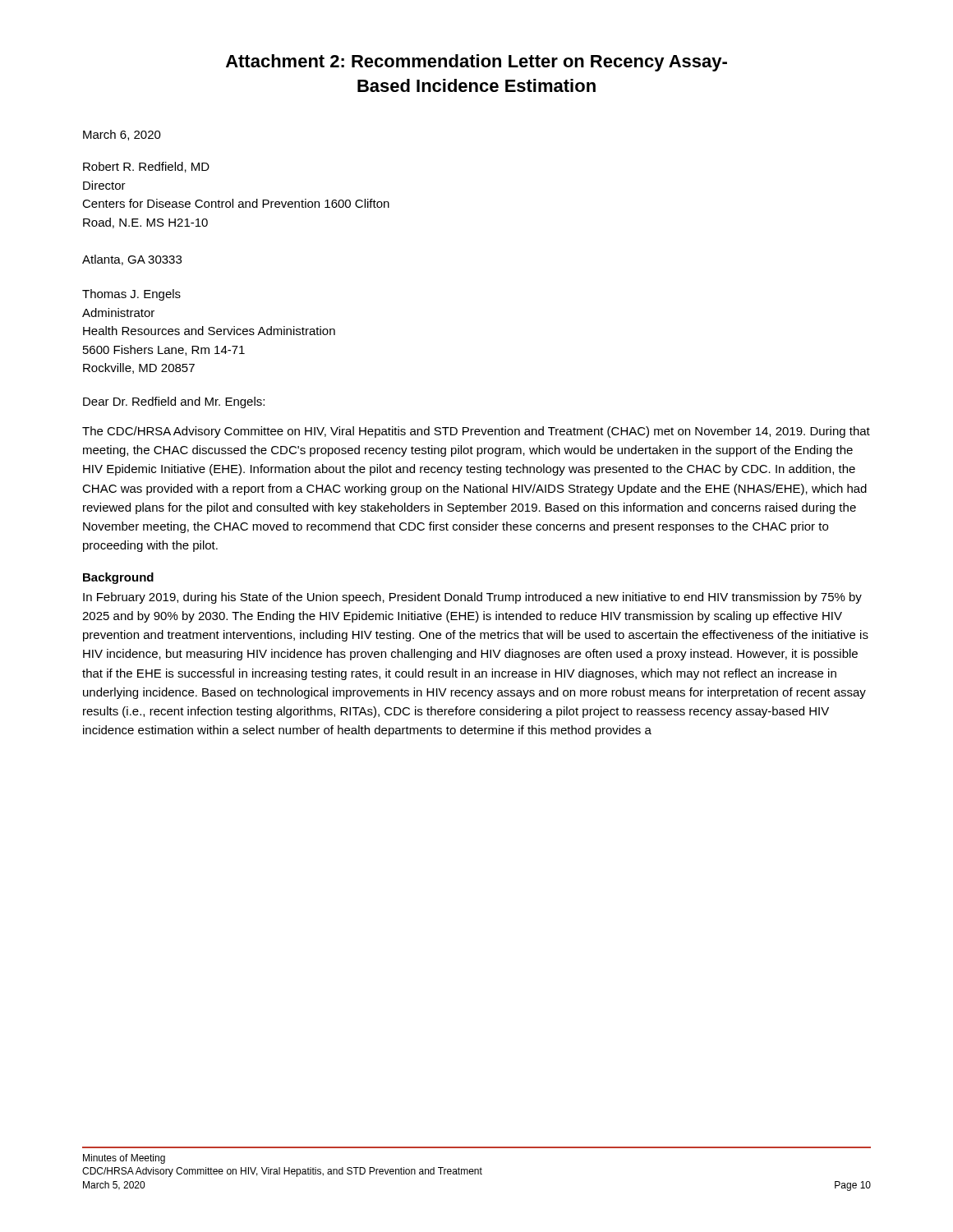The width and height of the screenshot is (953, 1232).
Task: Locate the title containing "Attachment 2: Recommendation Letter"
Action: pyautogui.click(x=476, y=74)
